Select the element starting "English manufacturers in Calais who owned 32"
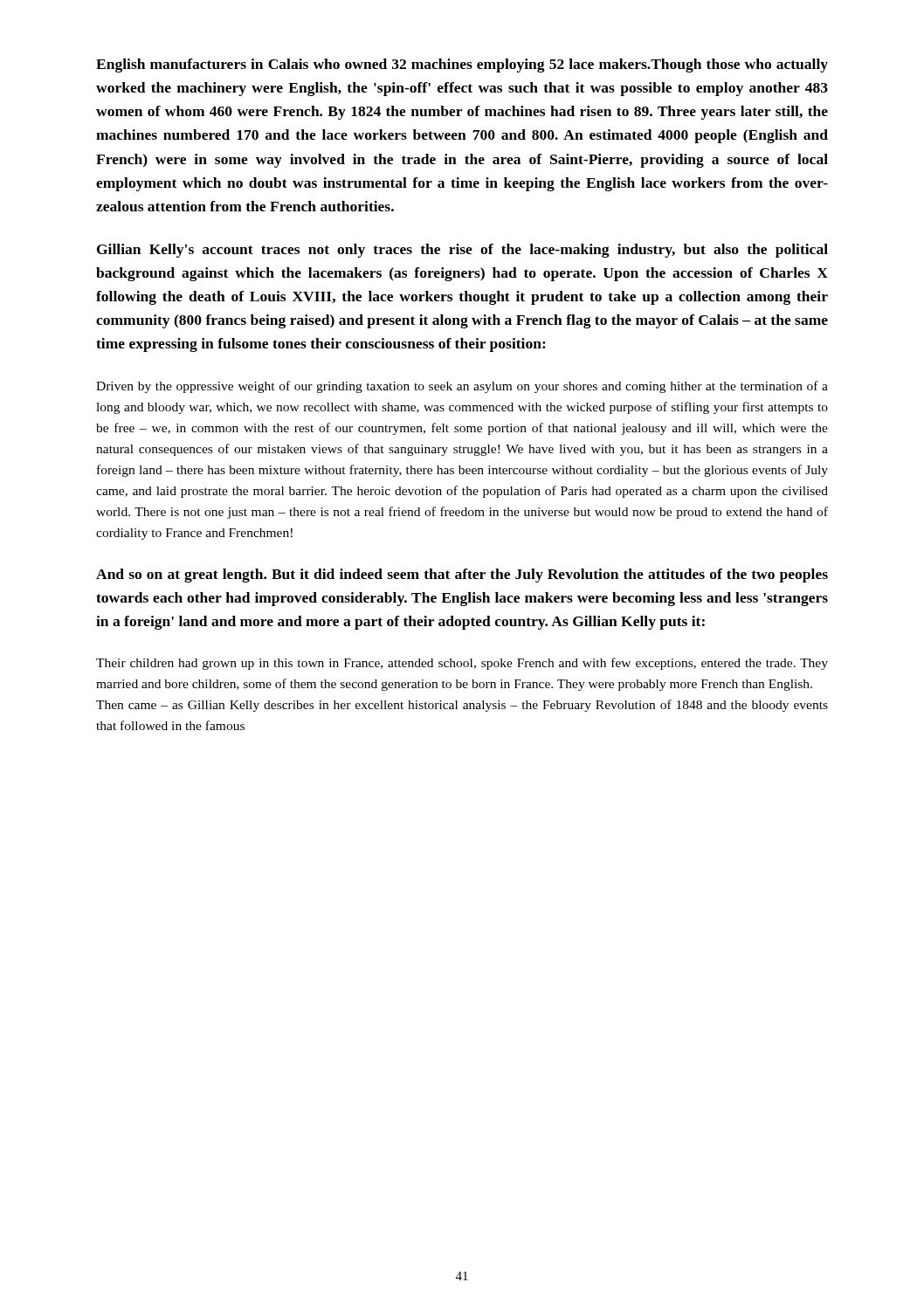 click(x=462, y=135)
